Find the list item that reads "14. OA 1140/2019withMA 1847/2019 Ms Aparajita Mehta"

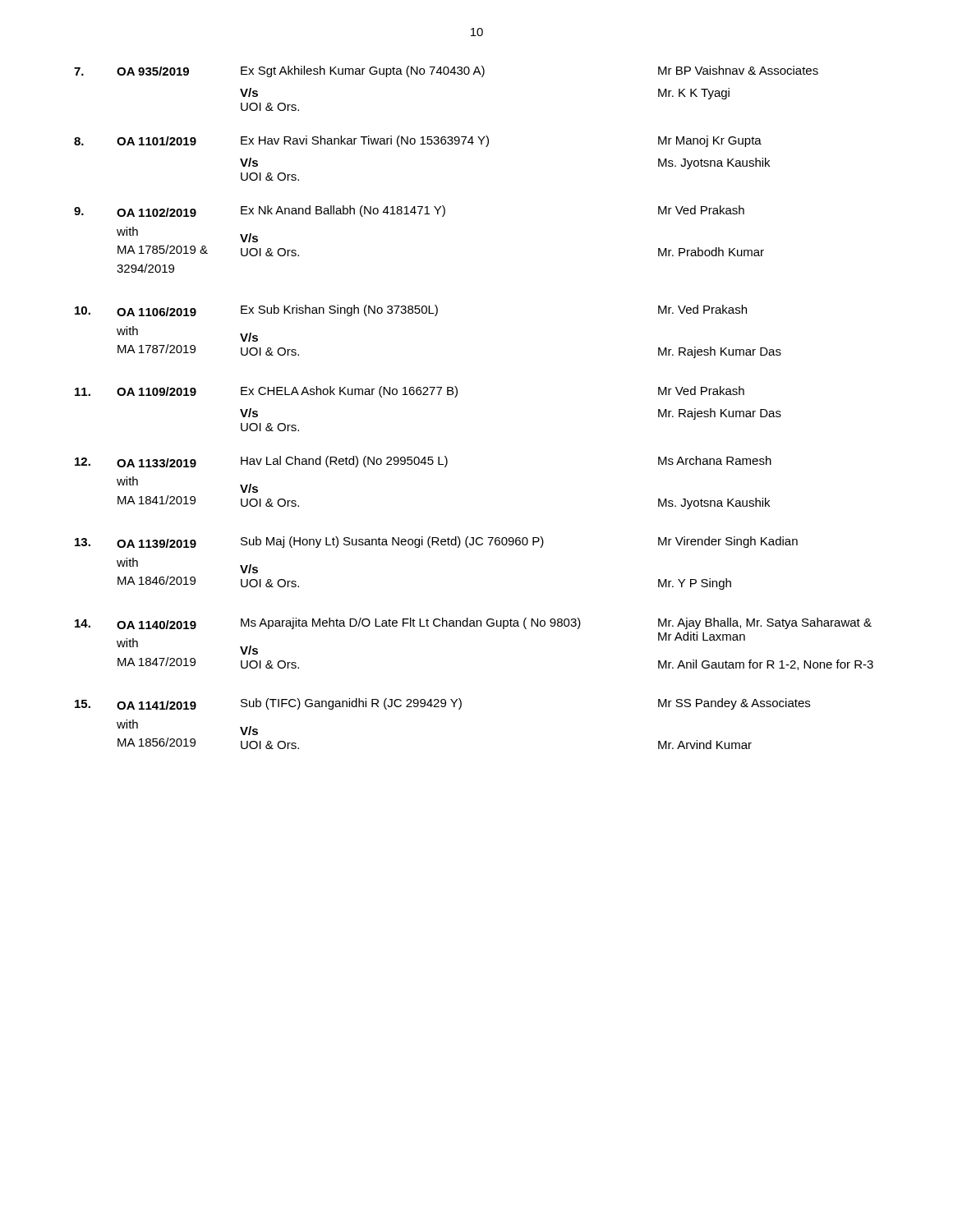tap(473, 623)
